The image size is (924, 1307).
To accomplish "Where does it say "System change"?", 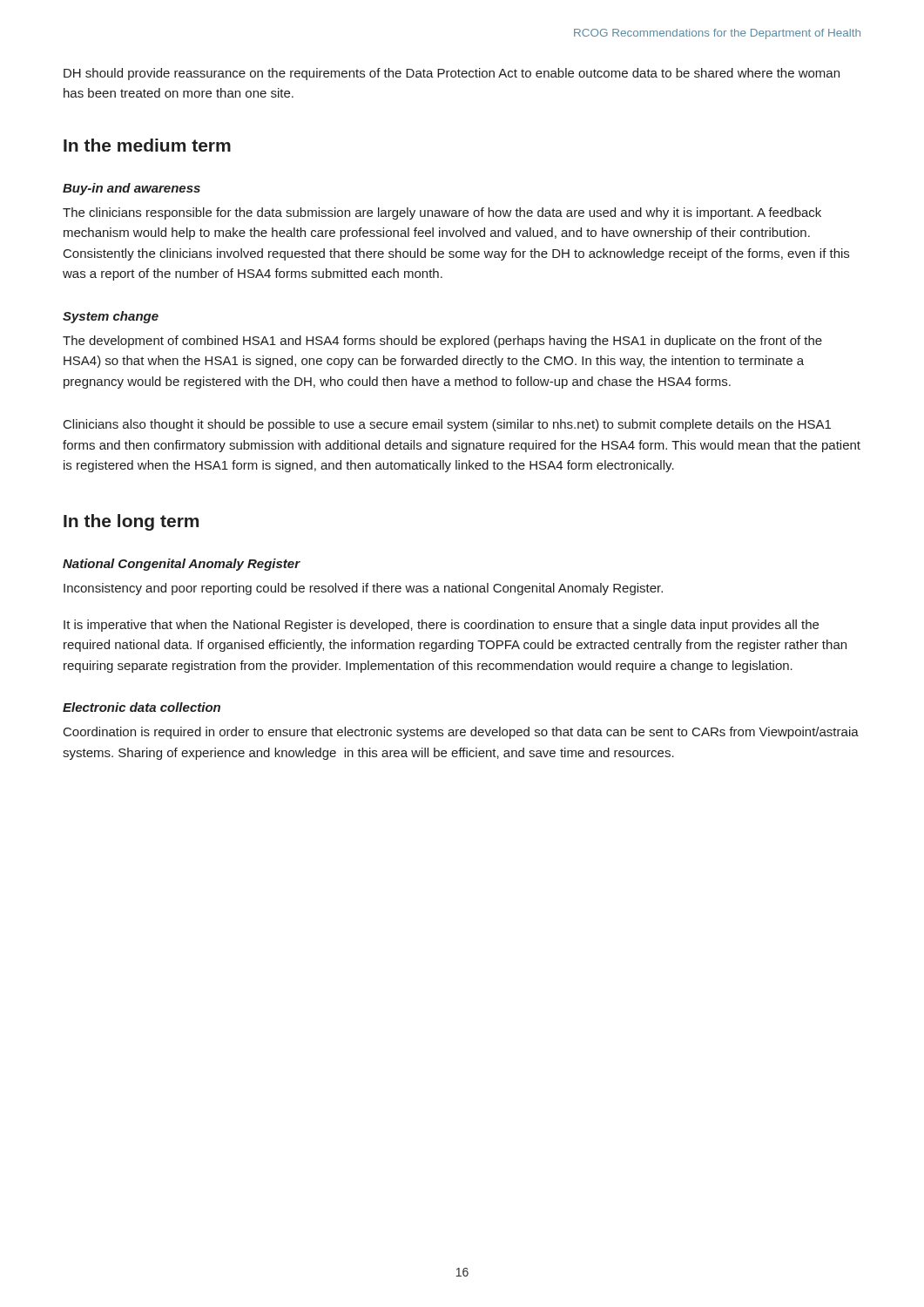I will coord(111,316).
